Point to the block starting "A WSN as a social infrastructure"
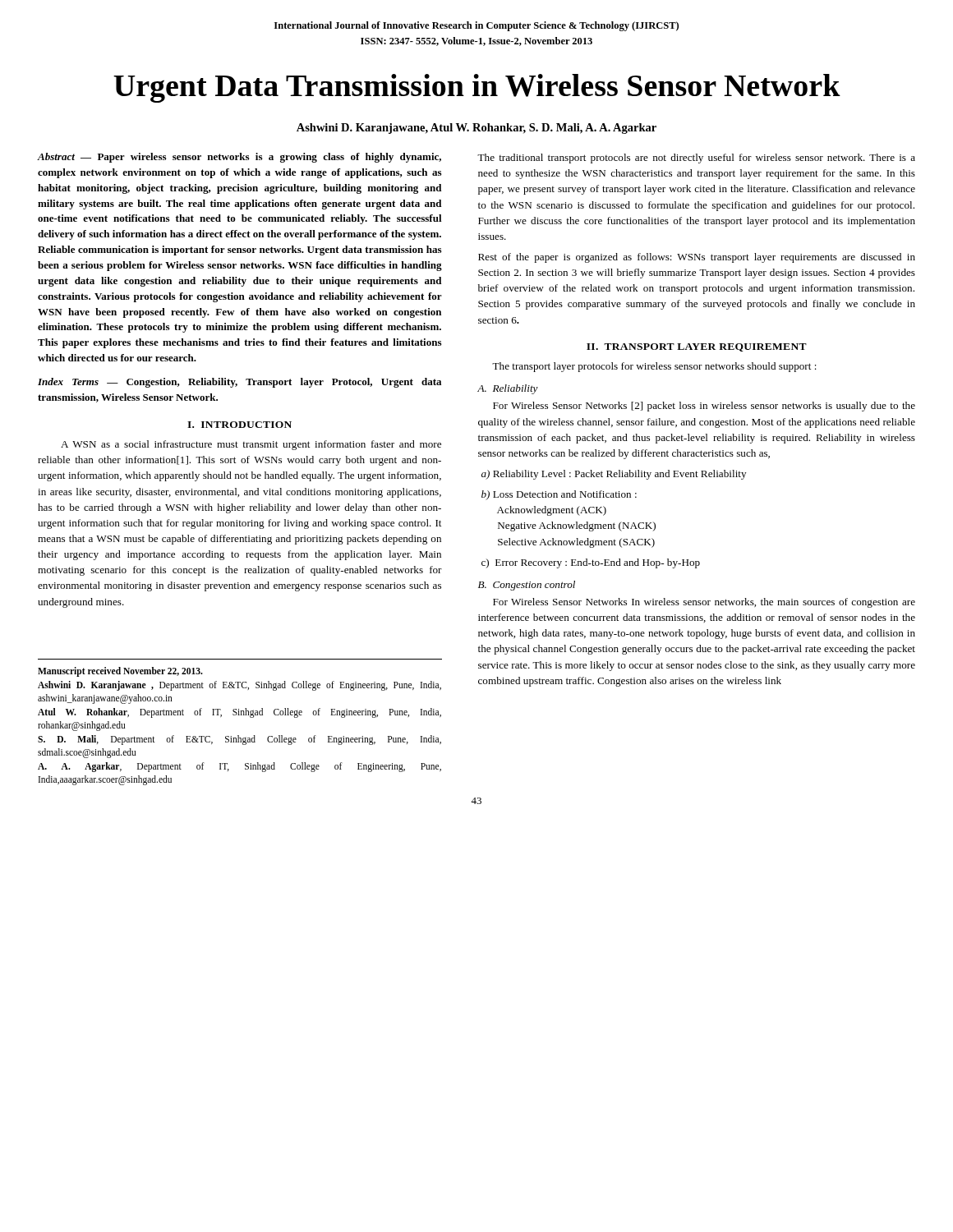953x1232 pixels. click(x=240, y=523)
